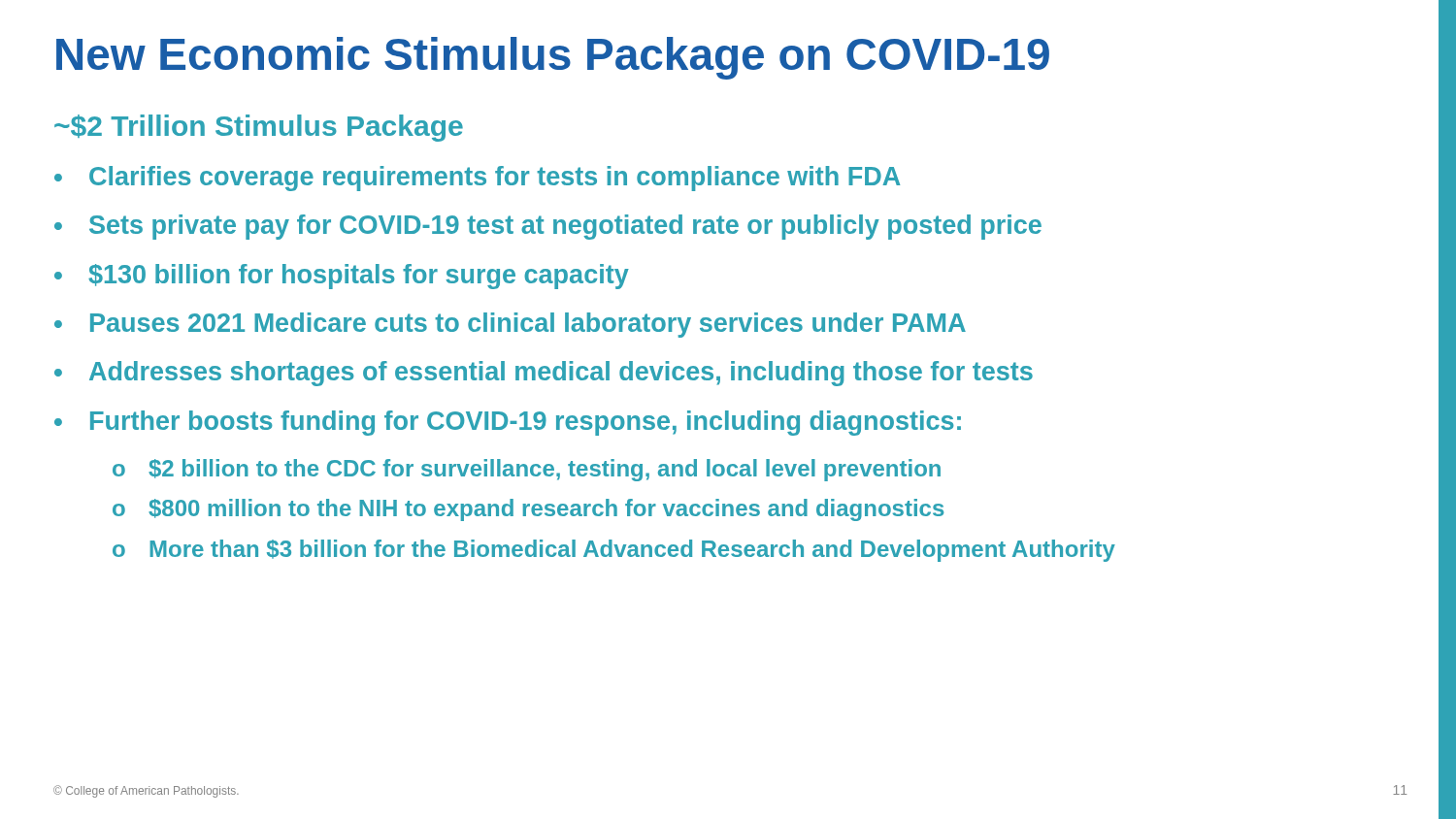Click on the list item containing "• Addresses shortages"
Viewport: 1456px width, 819px height.
544,373
